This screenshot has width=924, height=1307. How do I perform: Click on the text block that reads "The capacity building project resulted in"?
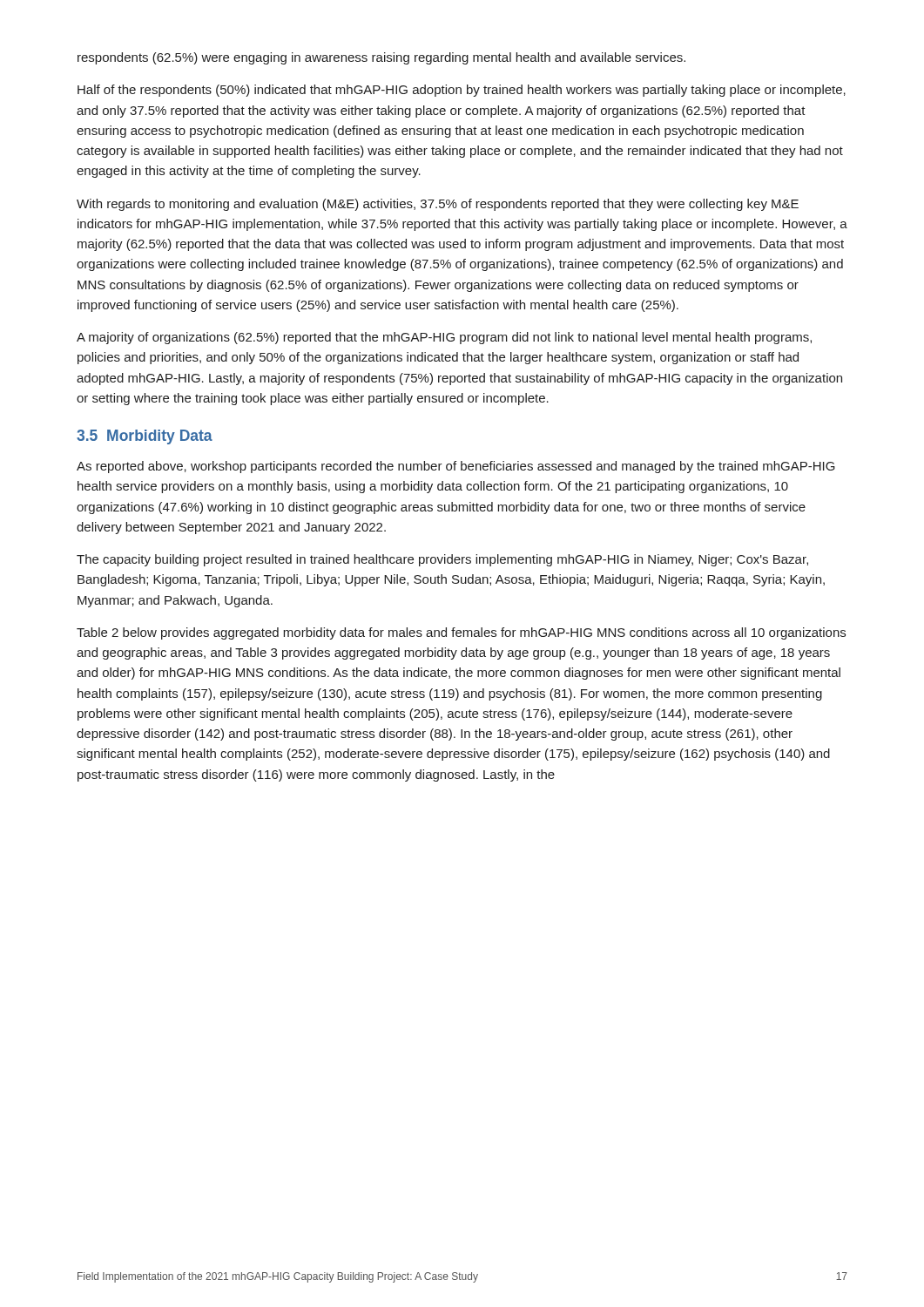[x=462, y=579]
